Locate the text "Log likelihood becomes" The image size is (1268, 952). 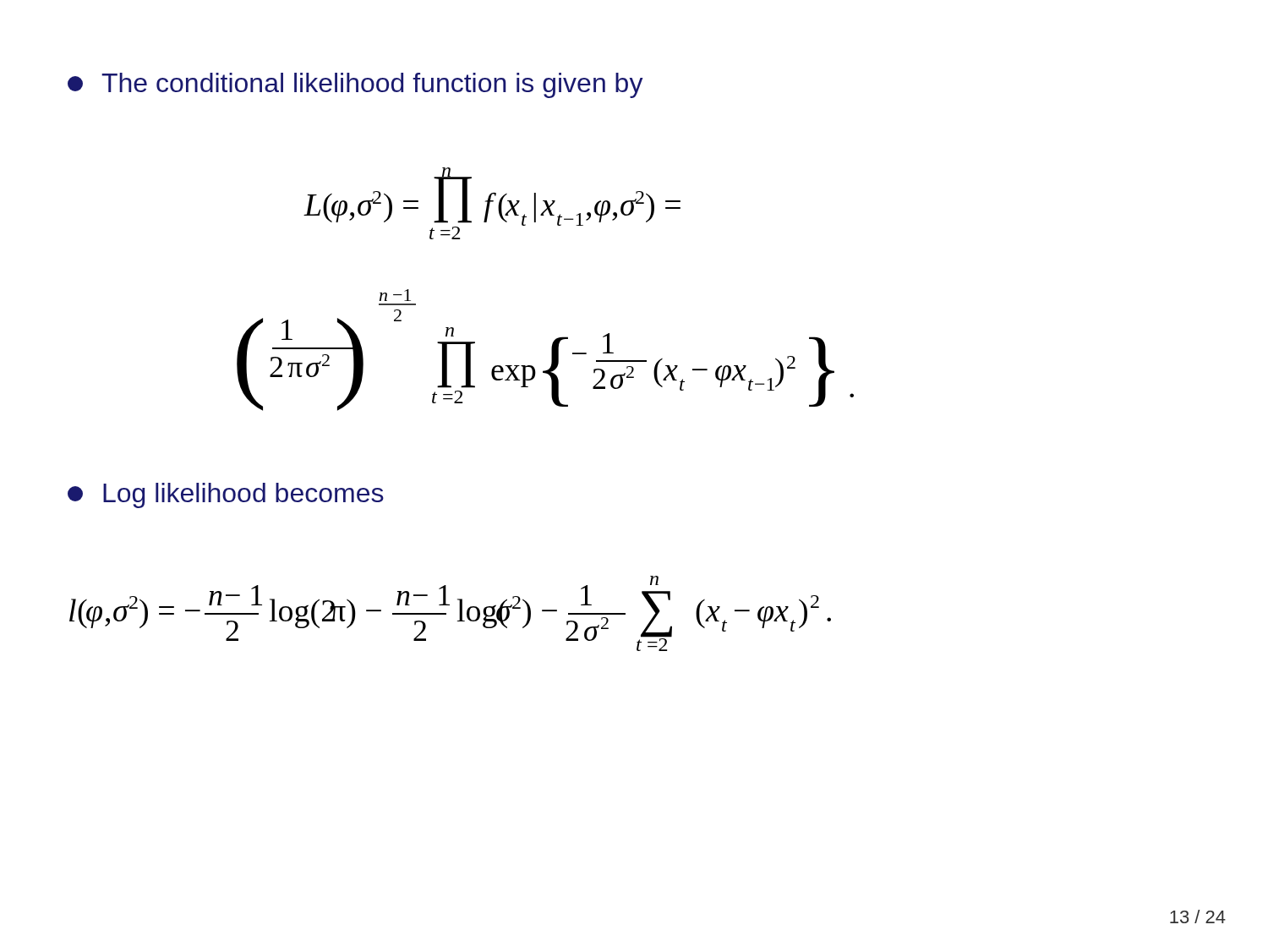pos(226,493)
